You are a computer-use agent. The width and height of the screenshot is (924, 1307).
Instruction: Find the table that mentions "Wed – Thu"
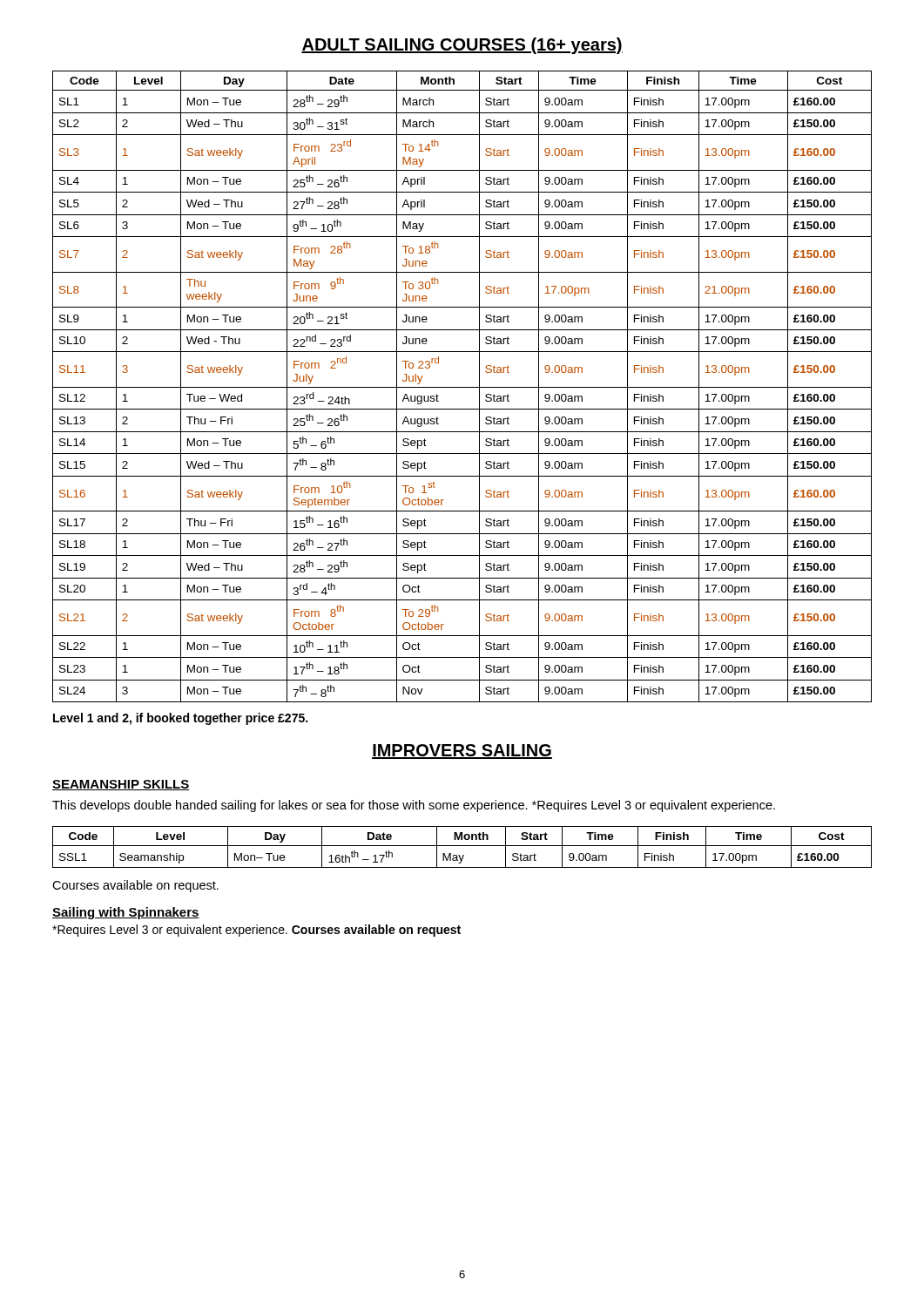pyautogui.click(x=462, y=386)
